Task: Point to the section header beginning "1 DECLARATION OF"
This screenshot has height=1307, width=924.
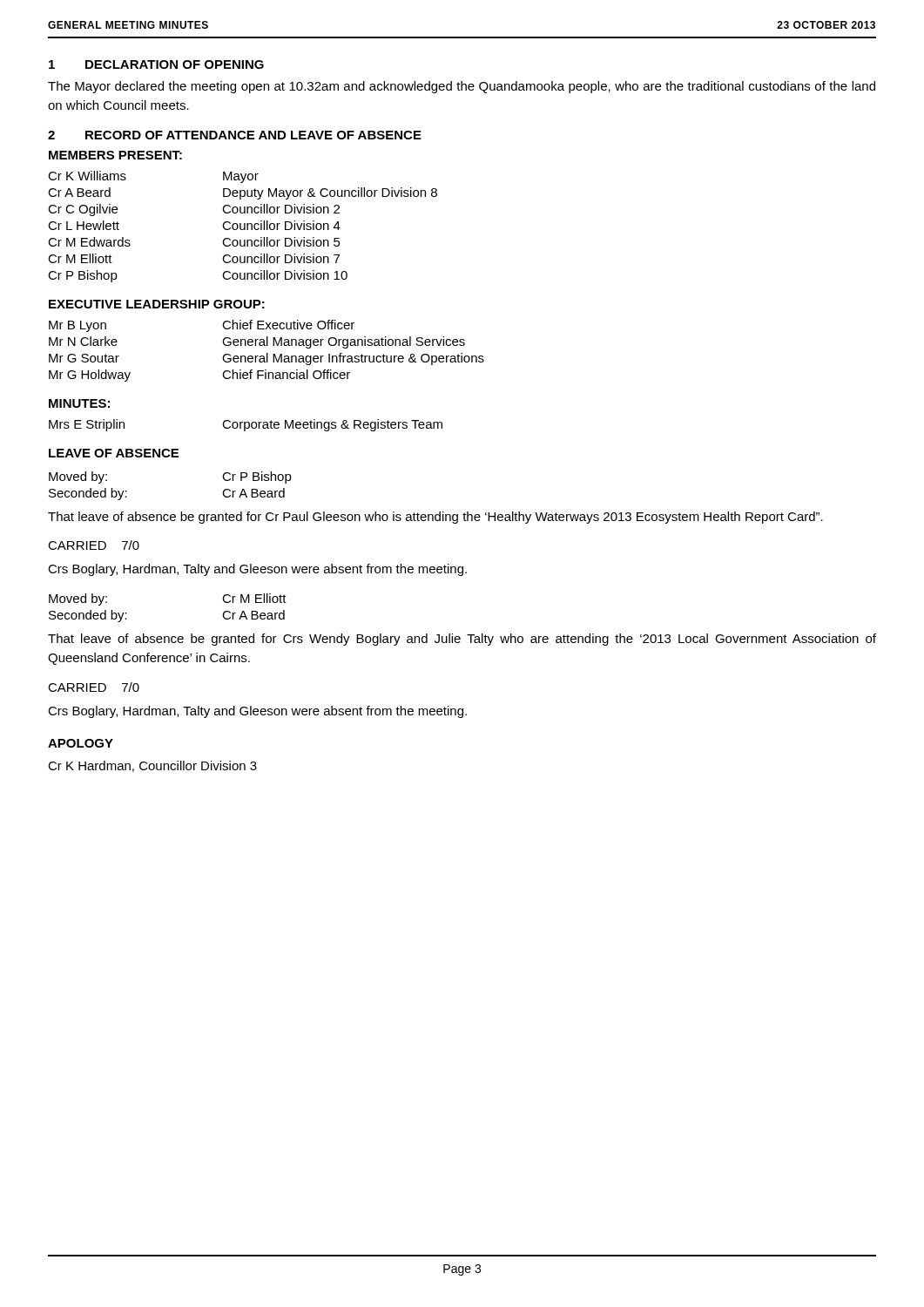Action: point(156,64)
